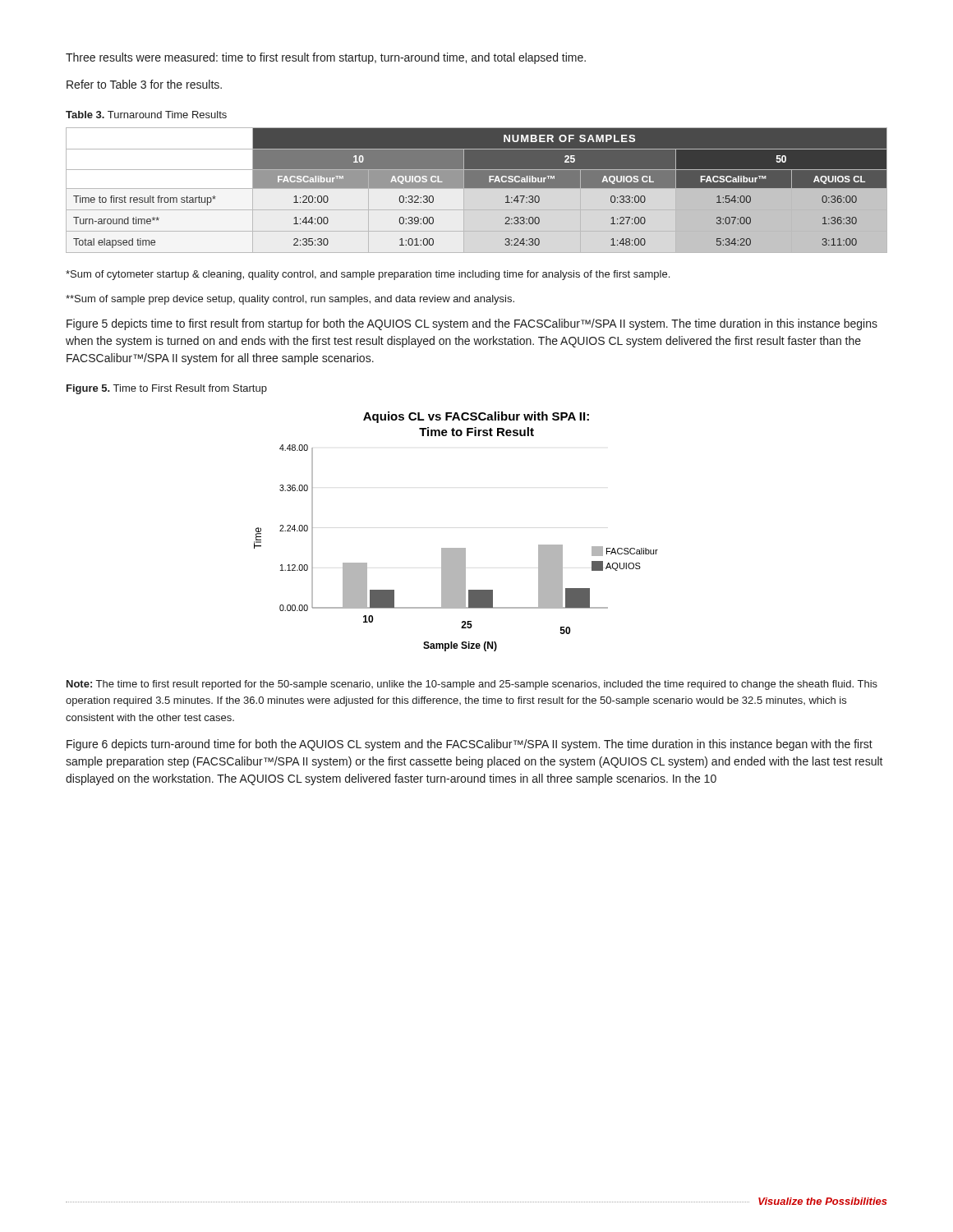Viewport: 953px width, 1232px height.
Task: Locate the text block that says "Figure 5 depicts time to first result from"
Action: pyautogui.click(x=472, y=341)
